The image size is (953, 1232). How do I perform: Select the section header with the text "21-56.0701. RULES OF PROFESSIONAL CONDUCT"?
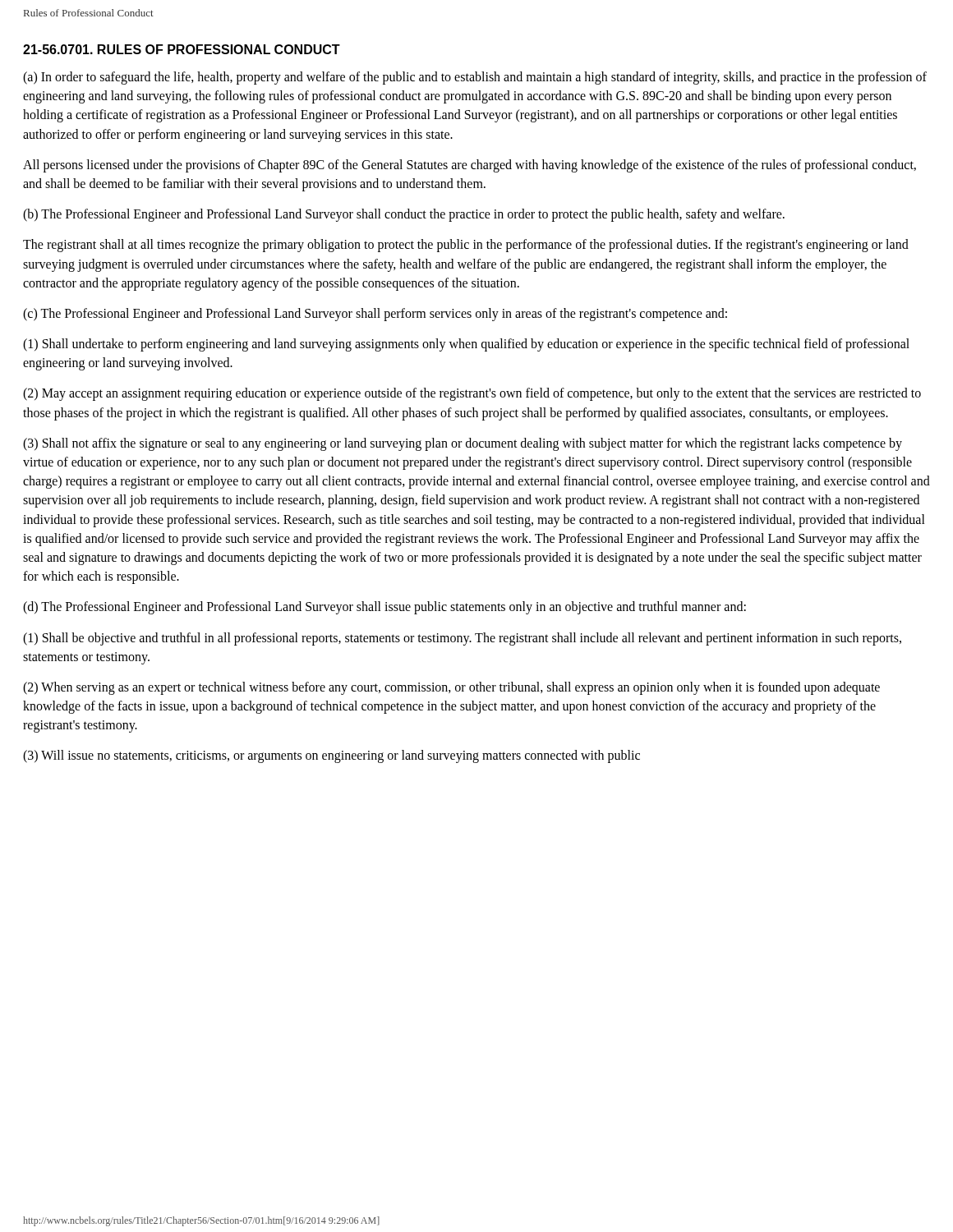181,50
